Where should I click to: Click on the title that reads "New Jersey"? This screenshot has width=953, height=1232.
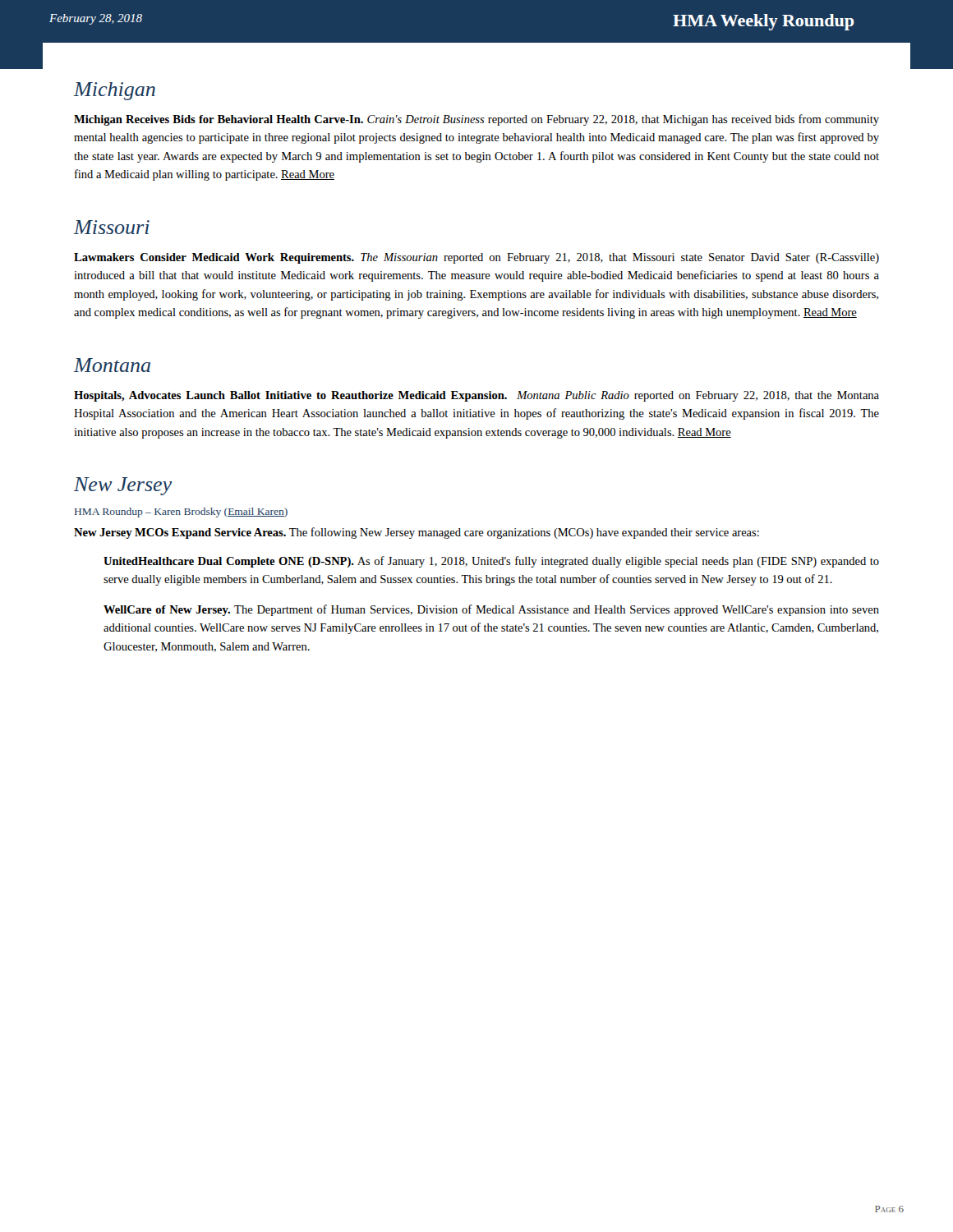point(123,484)
